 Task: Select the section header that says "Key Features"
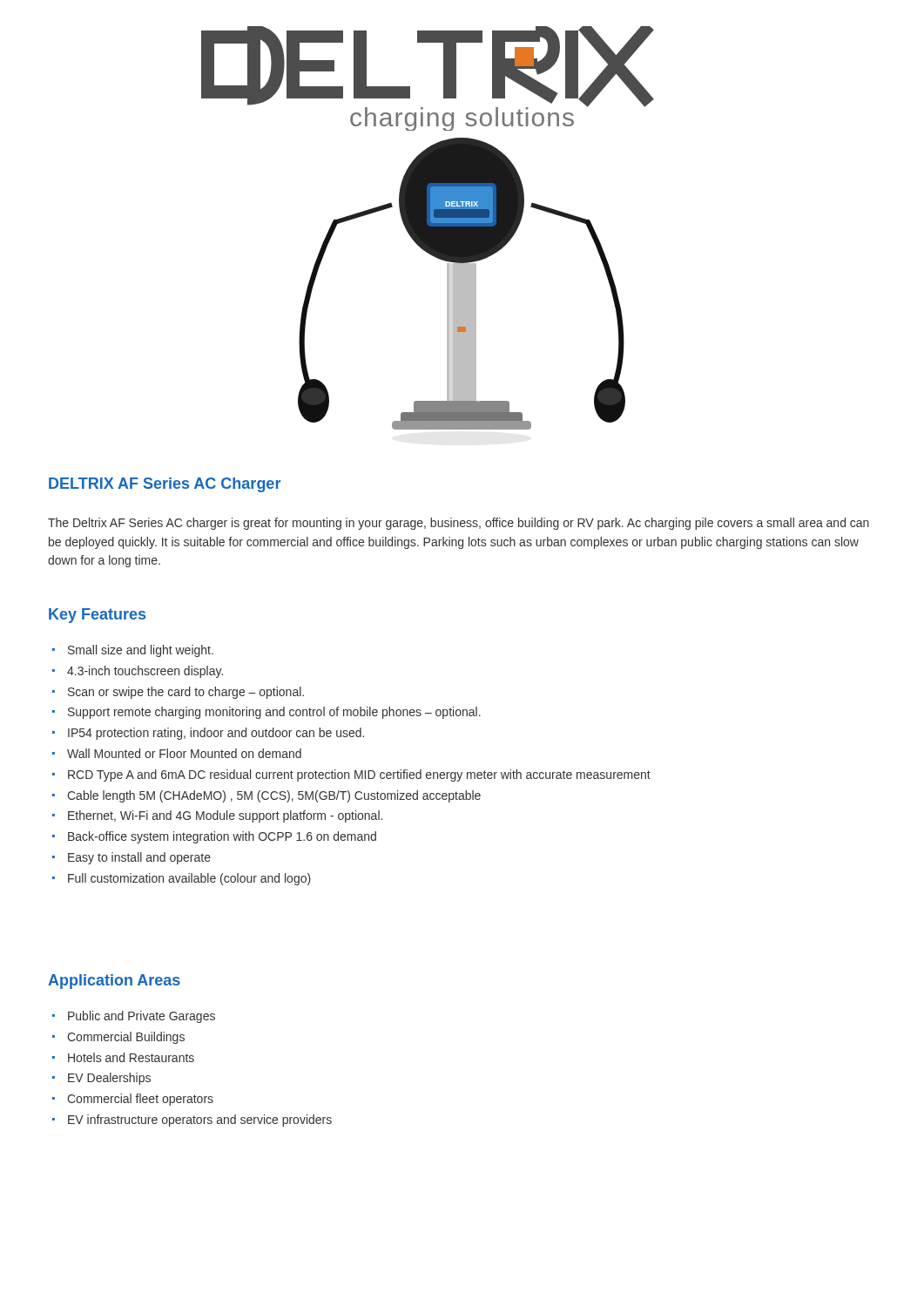(97, 614)
